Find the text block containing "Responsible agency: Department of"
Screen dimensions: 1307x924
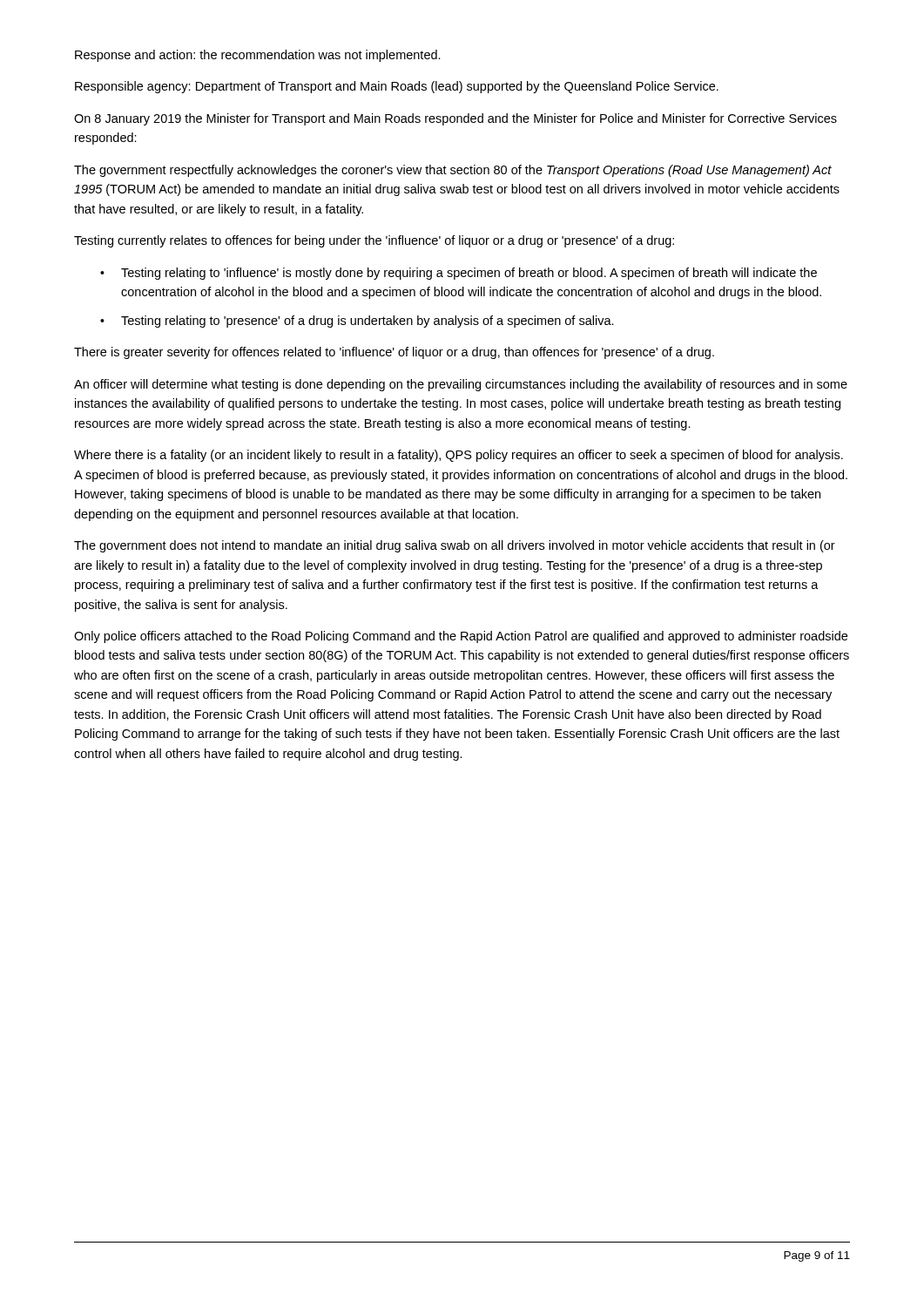pos(397,87)
